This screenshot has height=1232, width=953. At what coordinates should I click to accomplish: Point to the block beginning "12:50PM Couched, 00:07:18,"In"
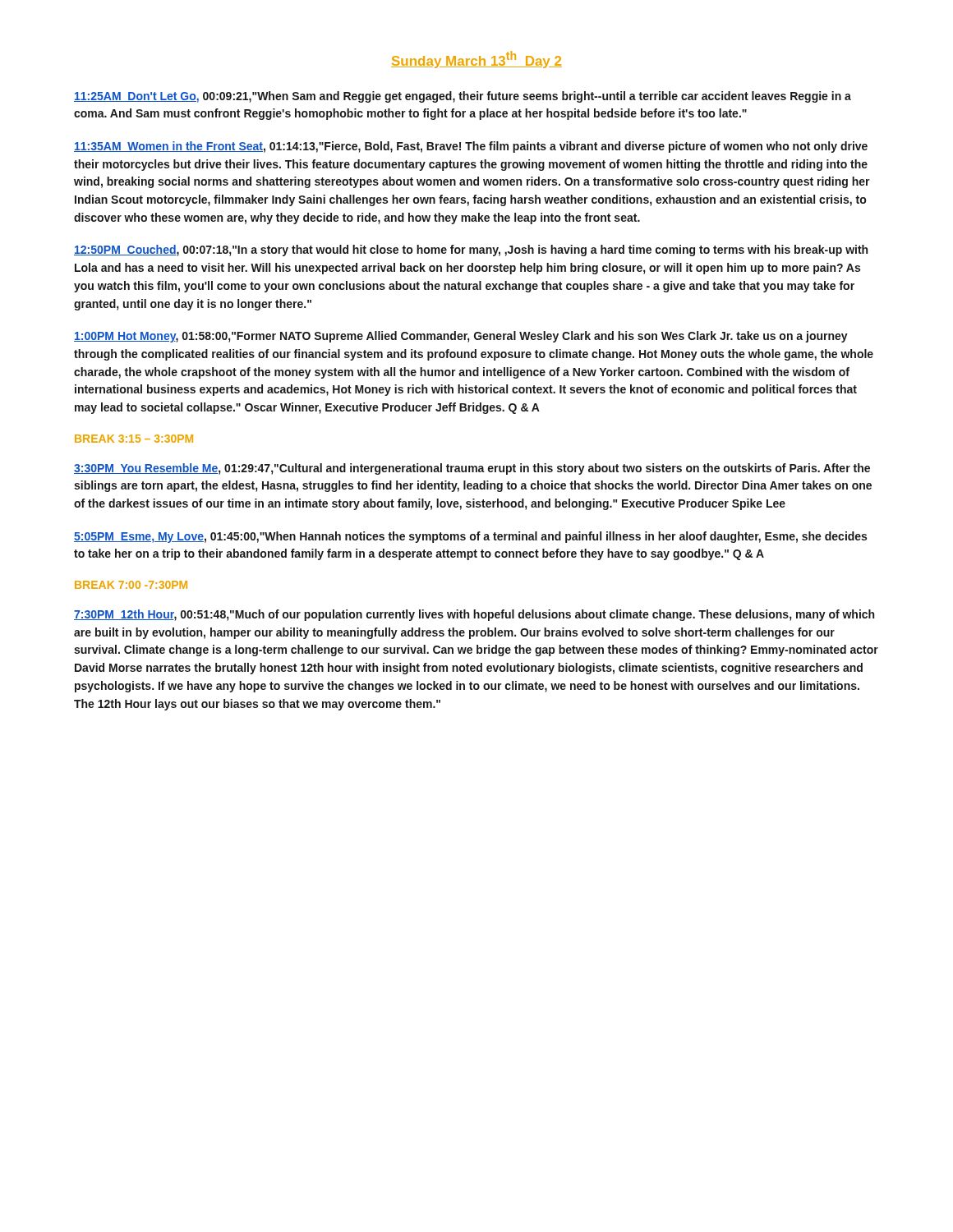tap(471, 277)
